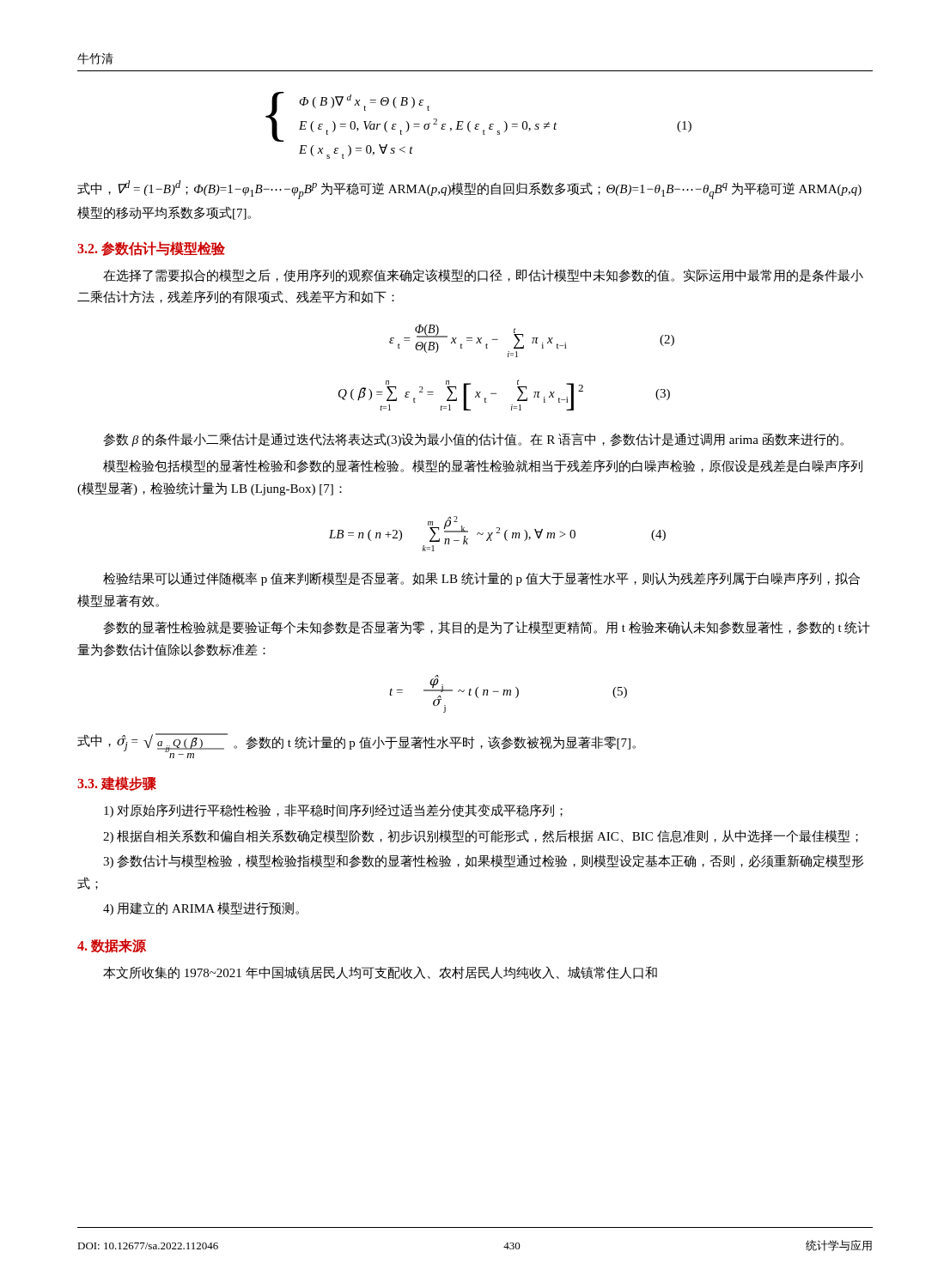This screenshot has width=950, height=1288.
Task: Click on the section header that says "3.2. 参数估计与模型检验"
Action: [151, 248]
